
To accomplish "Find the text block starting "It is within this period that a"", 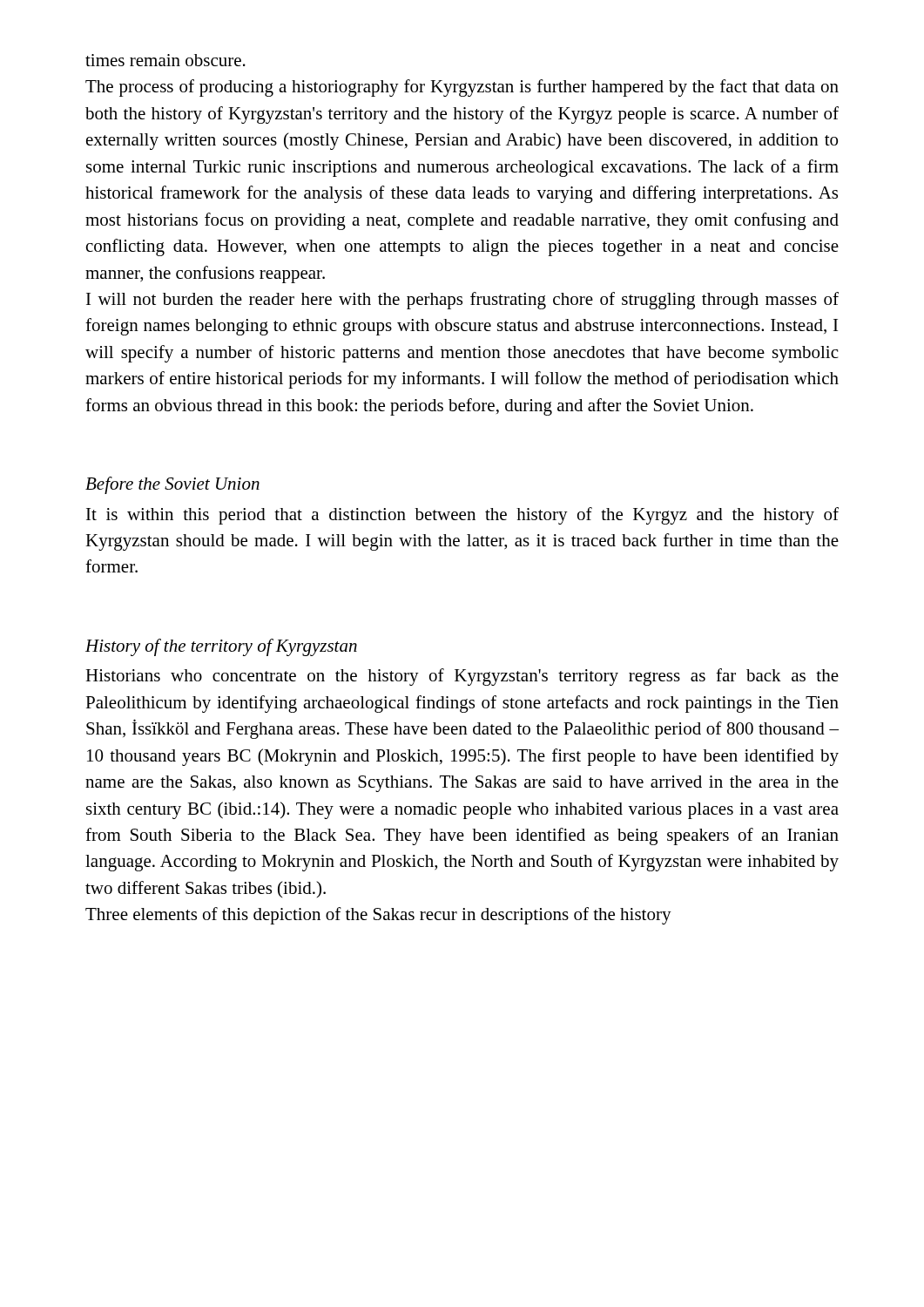I will pyautogui.click(x=462, y=540).
